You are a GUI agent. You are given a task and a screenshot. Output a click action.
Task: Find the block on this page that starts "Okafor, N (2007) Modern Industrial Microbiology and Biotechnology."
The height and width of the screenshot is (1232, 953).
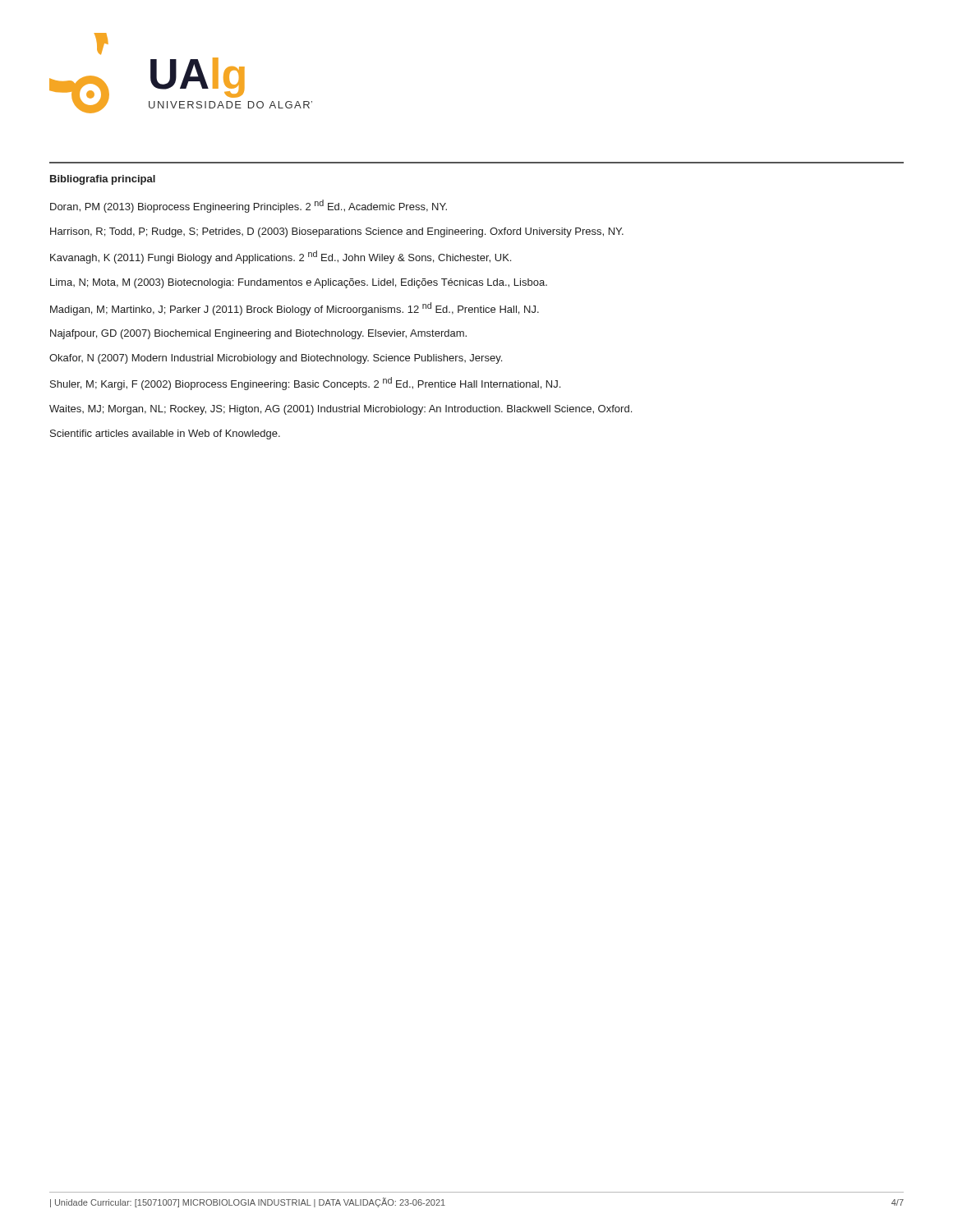point(276,358)
